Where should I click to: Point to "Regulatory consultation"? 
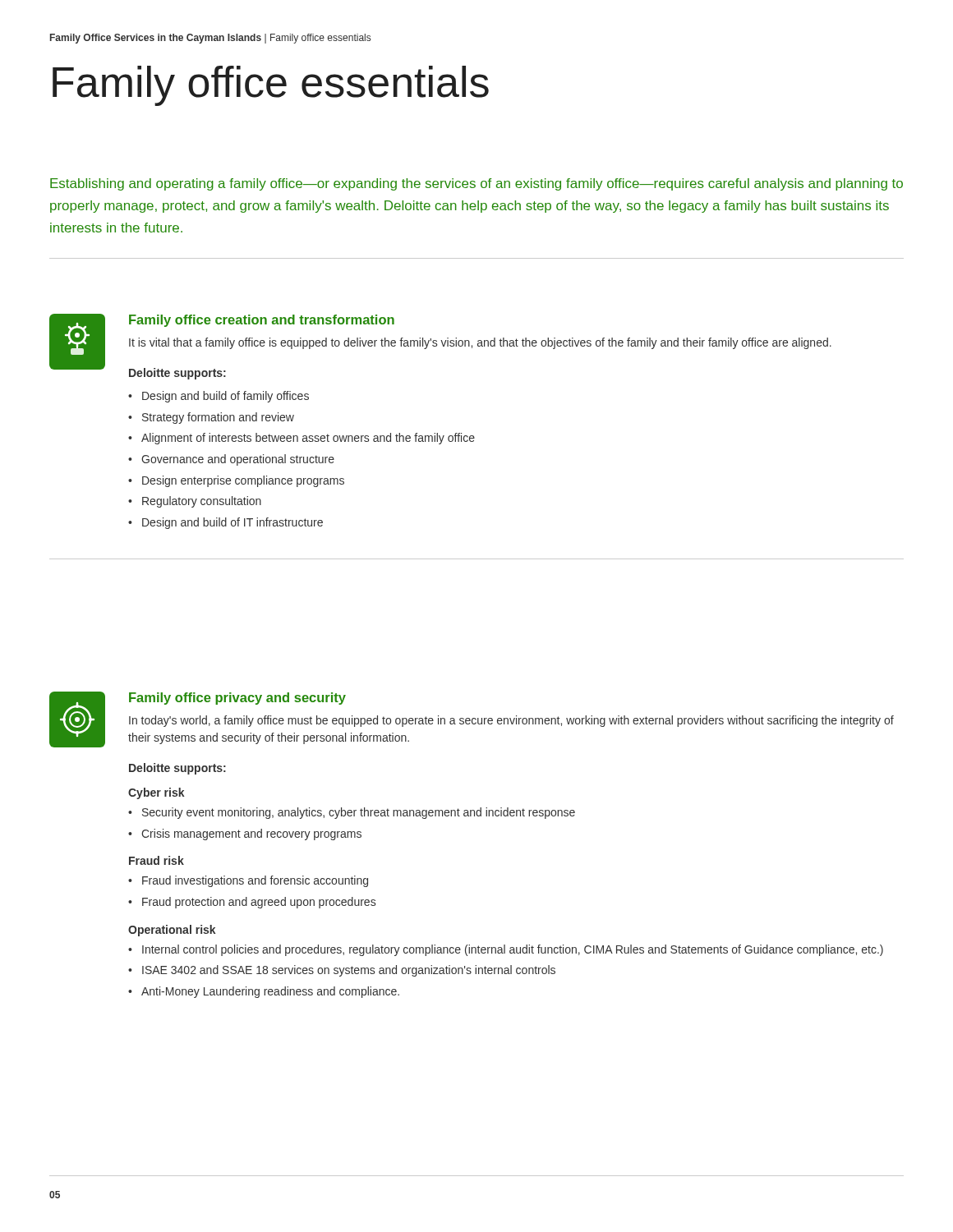click(201, 501)
